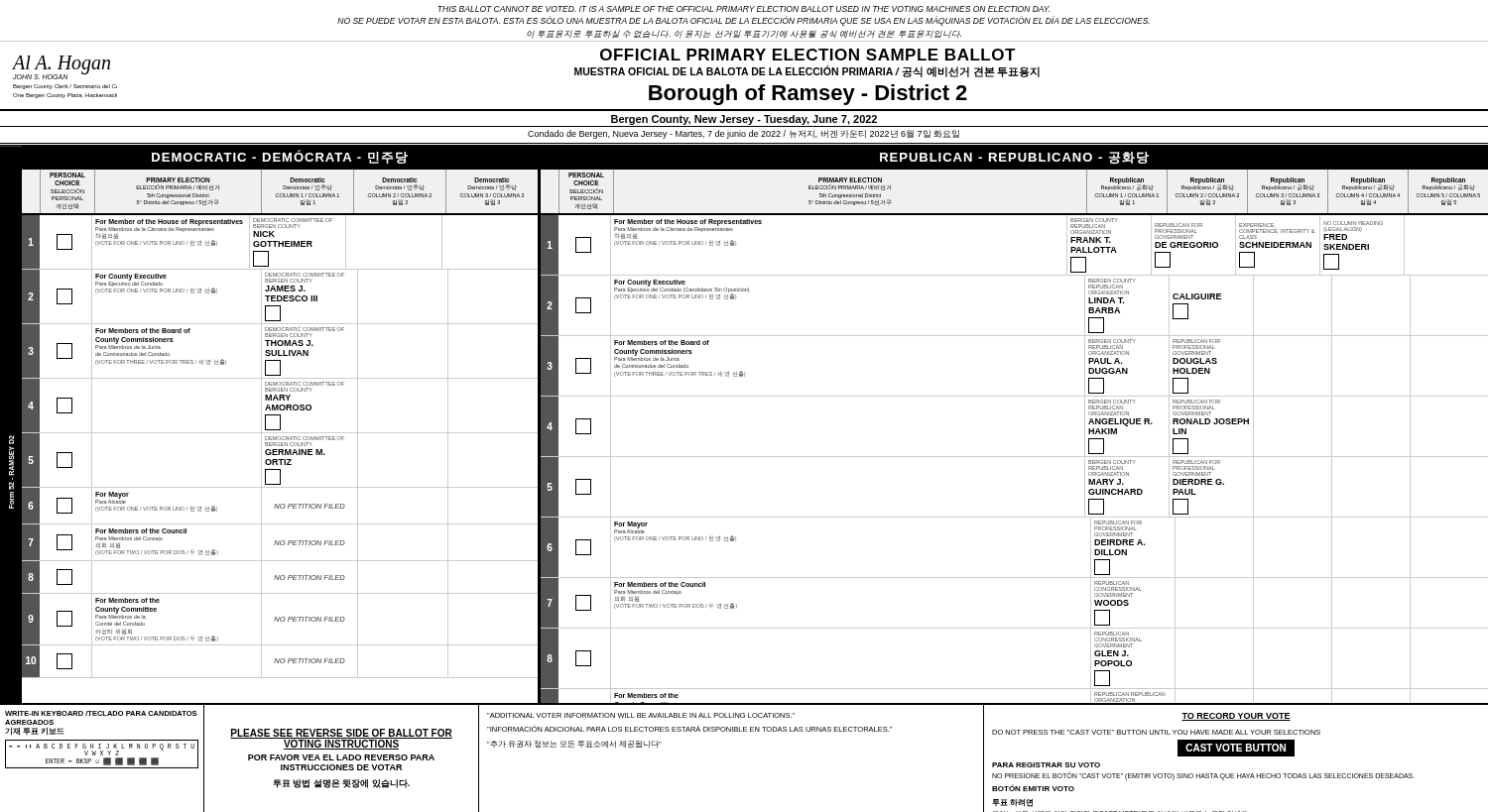Find the text block that says "WRITE-IN KEYBOARD /TECLADO"
The height and width of the screenshot is (812, 1488).
[x=102, y=739]
